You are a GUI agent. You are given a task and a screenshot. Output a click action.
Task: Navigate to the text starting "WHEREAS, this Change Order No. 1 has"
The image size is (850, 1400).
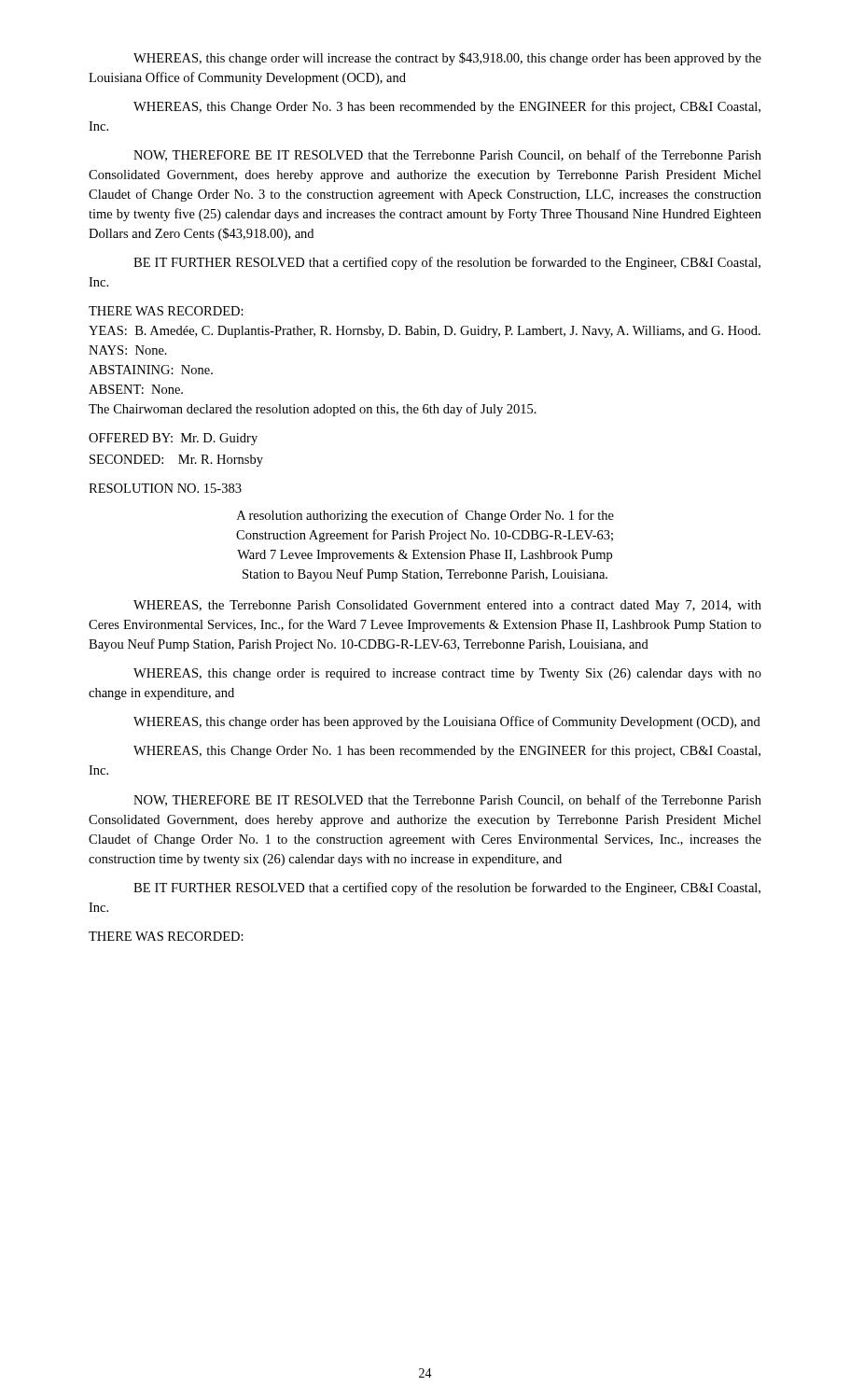(425, 761)
